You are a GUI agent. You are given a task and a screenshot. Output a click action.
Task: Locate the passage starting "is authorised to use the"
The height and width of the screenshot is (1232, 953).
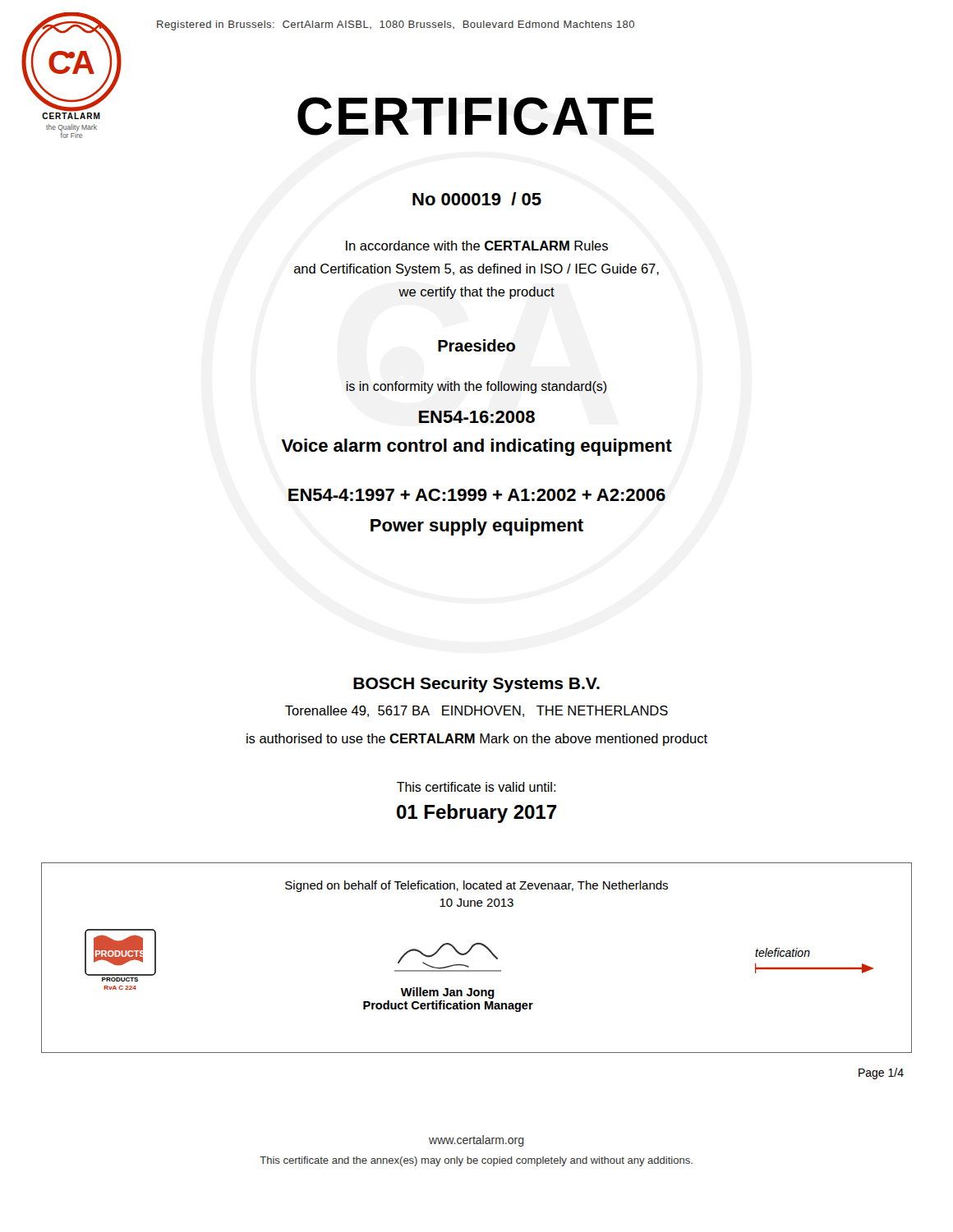(x=476, y=738)
